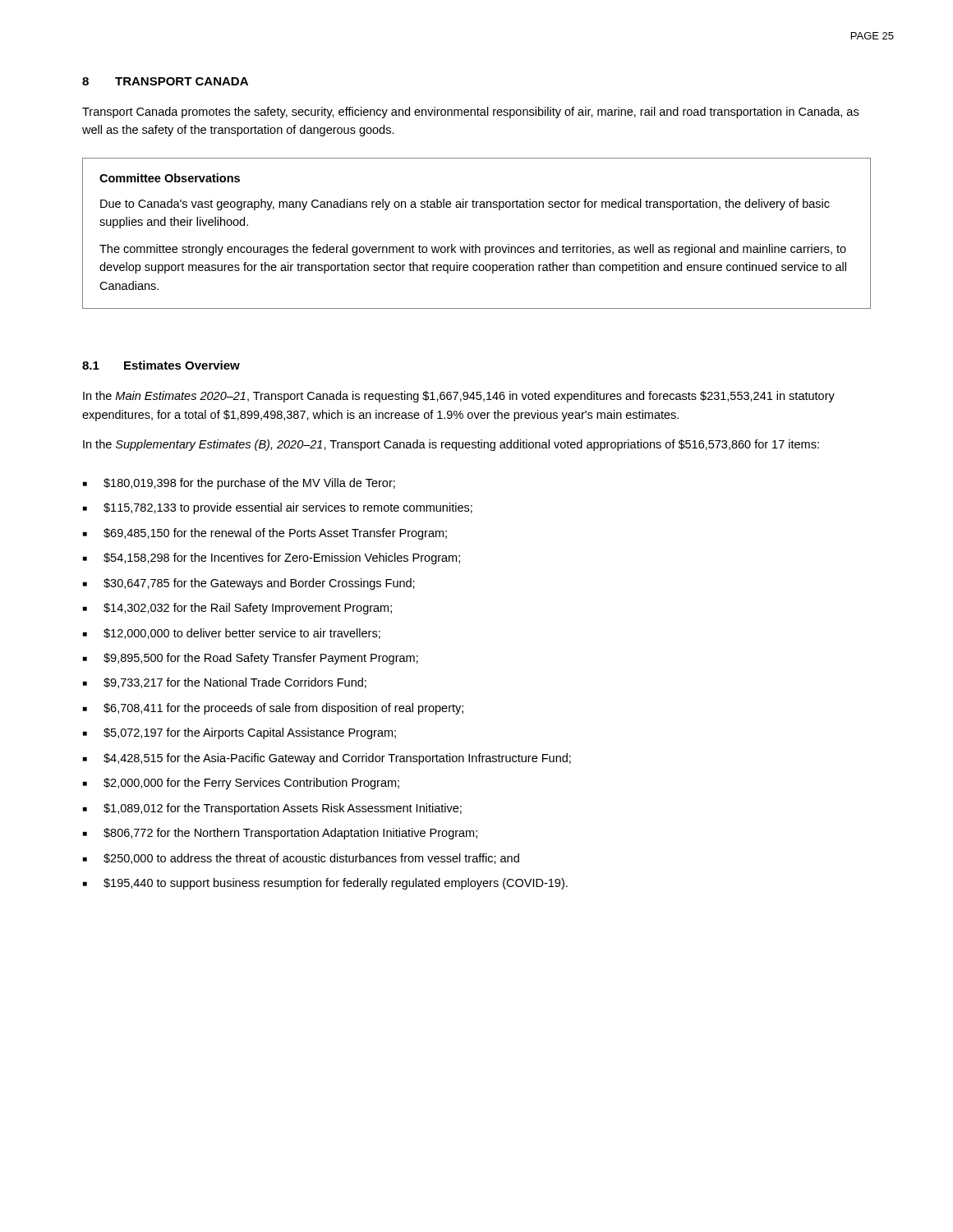Click on the list item that reads "■ $250,000 to"

pos(476,858)
